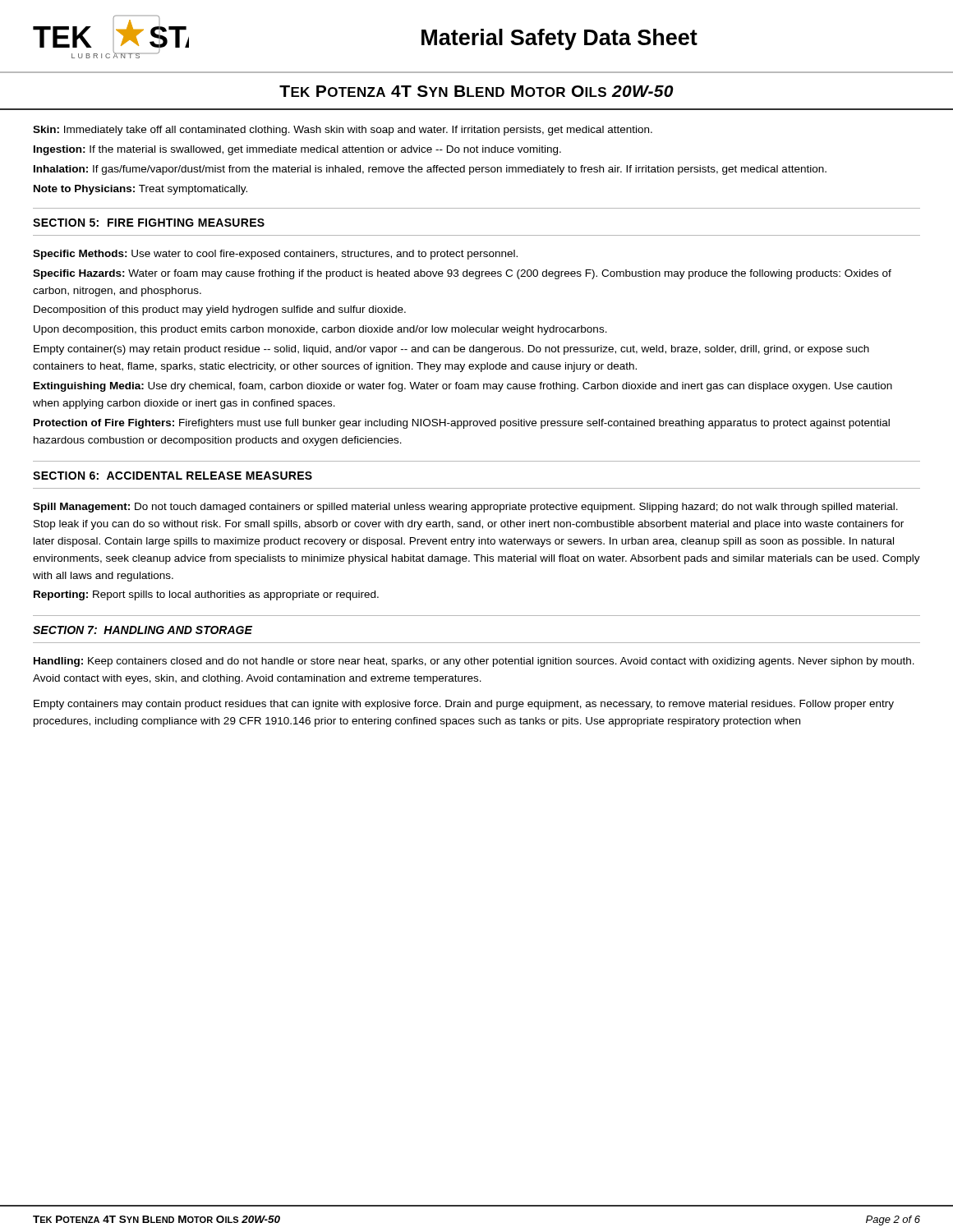Find the section header containing "SECTION 6: ACCIDENTAL RELEASE MEASURES"
The height and width of the screenshot is (1232, 953).
[173, 475]
